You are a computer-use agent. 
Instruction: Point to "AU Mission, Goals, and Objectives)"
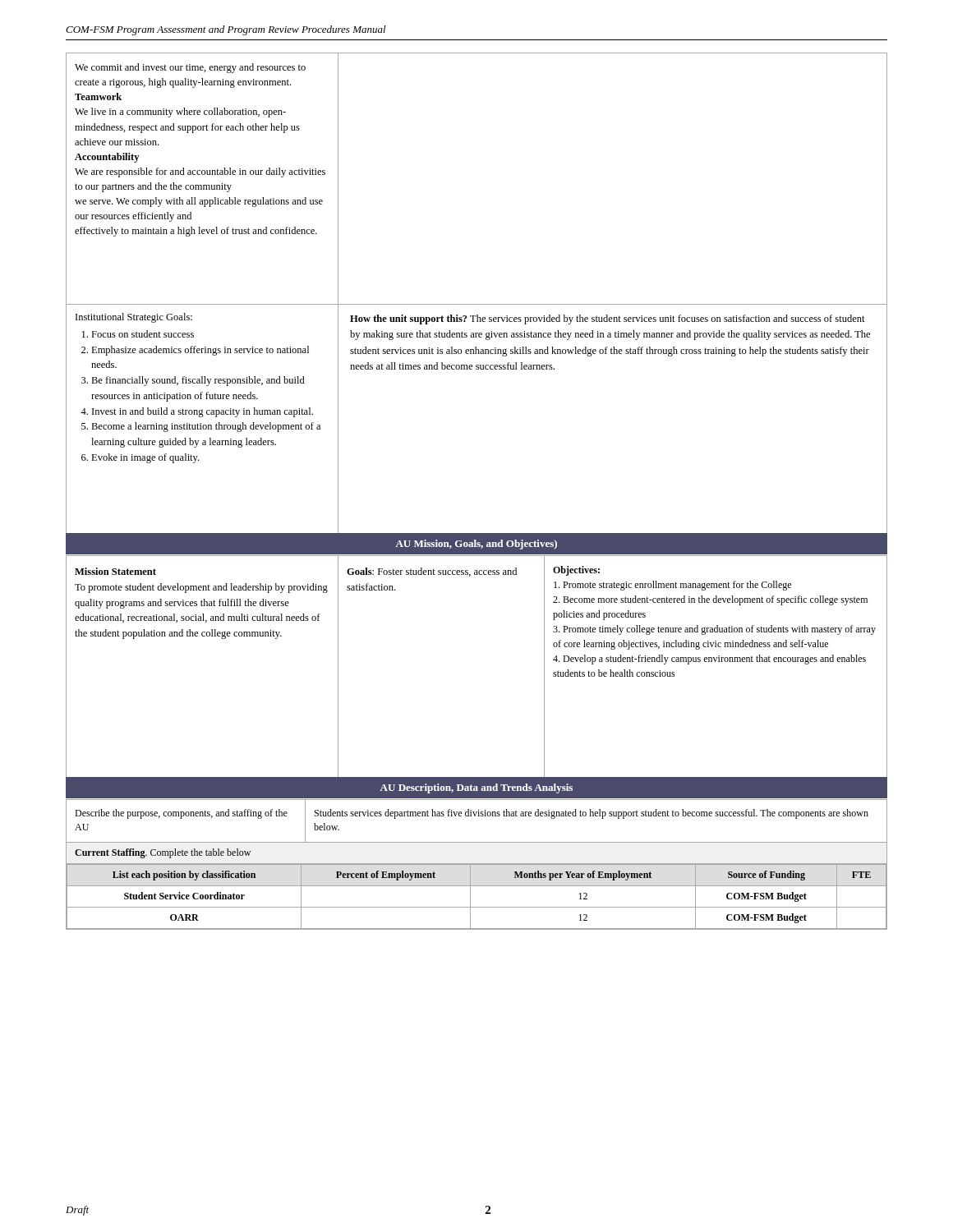coord(476,543)
